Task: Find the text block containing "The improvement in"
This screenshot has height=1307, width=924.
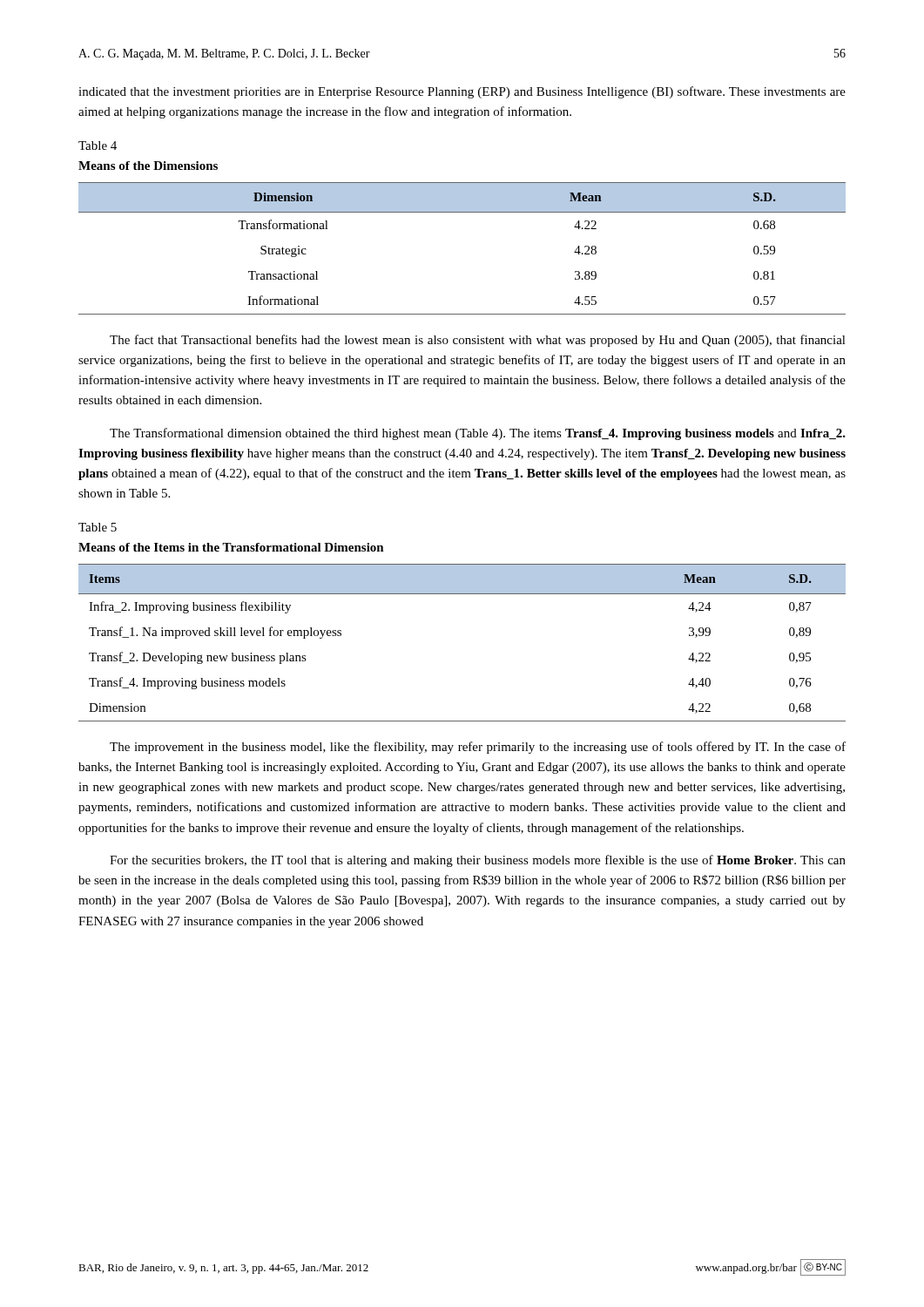Action: pyautogui.click(x=462, y=787)
